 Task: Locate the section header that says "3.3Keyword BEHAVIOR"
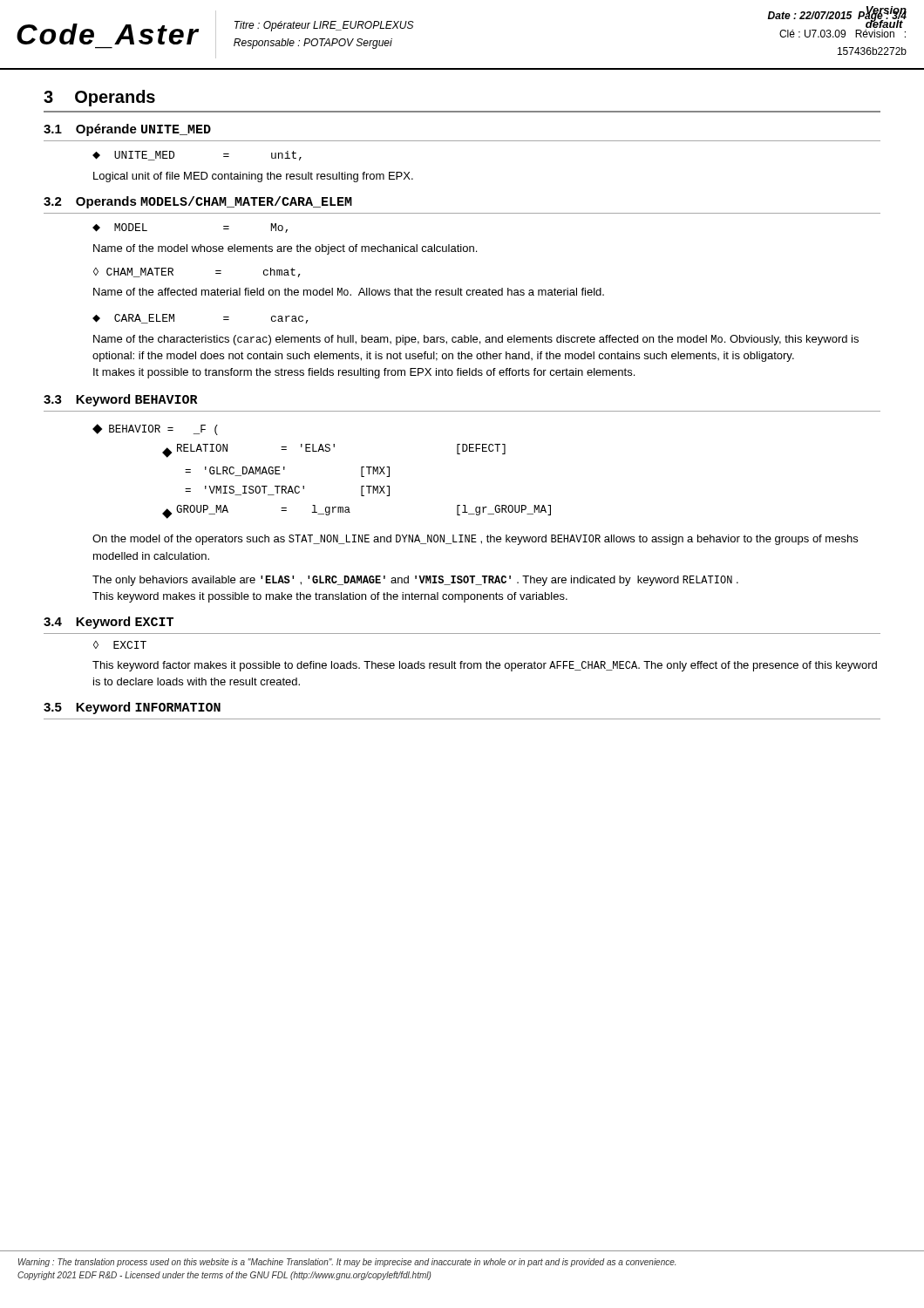click(462, 402)
